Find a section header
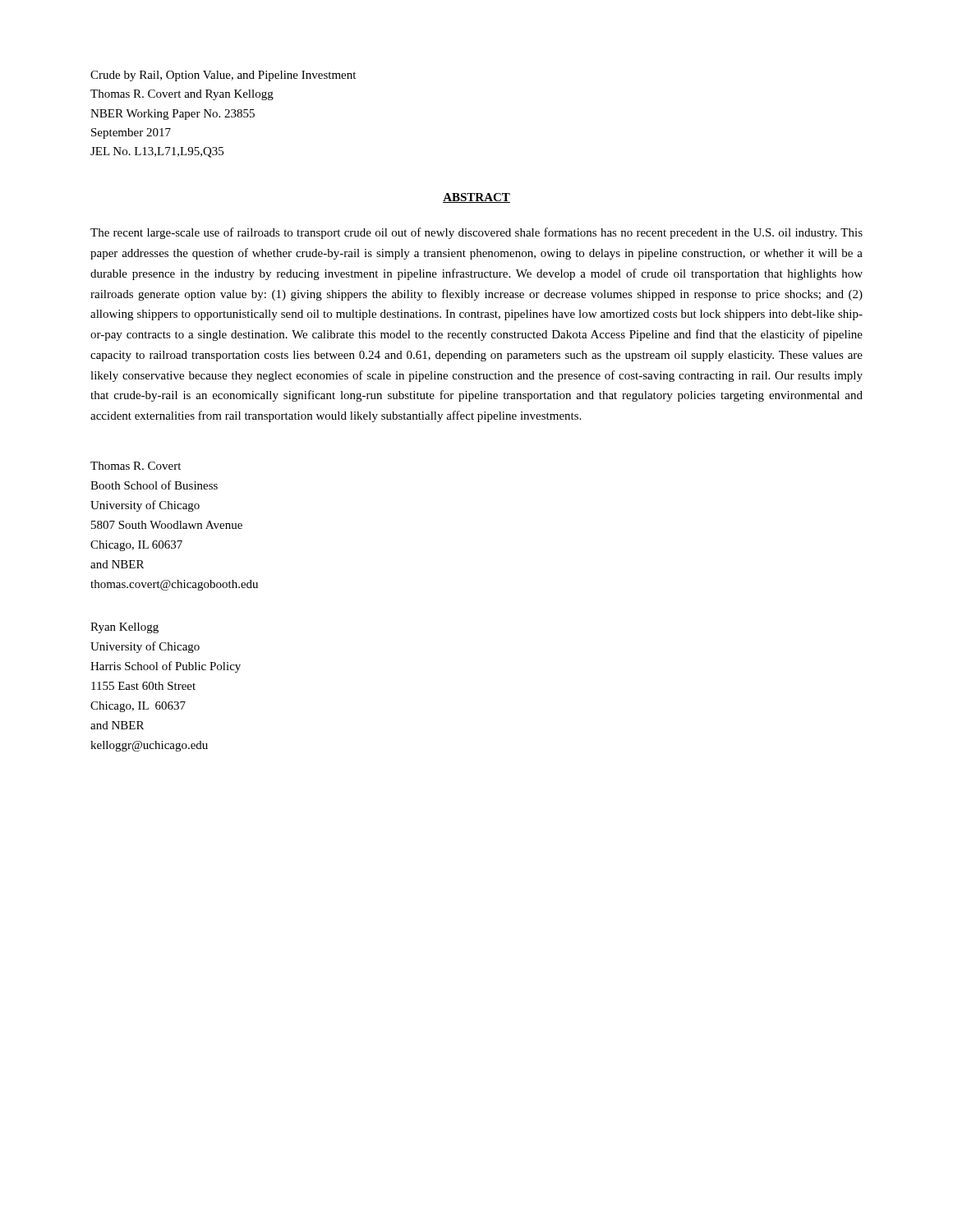This screenshot has width=953, height=1232. click(476, 197)
